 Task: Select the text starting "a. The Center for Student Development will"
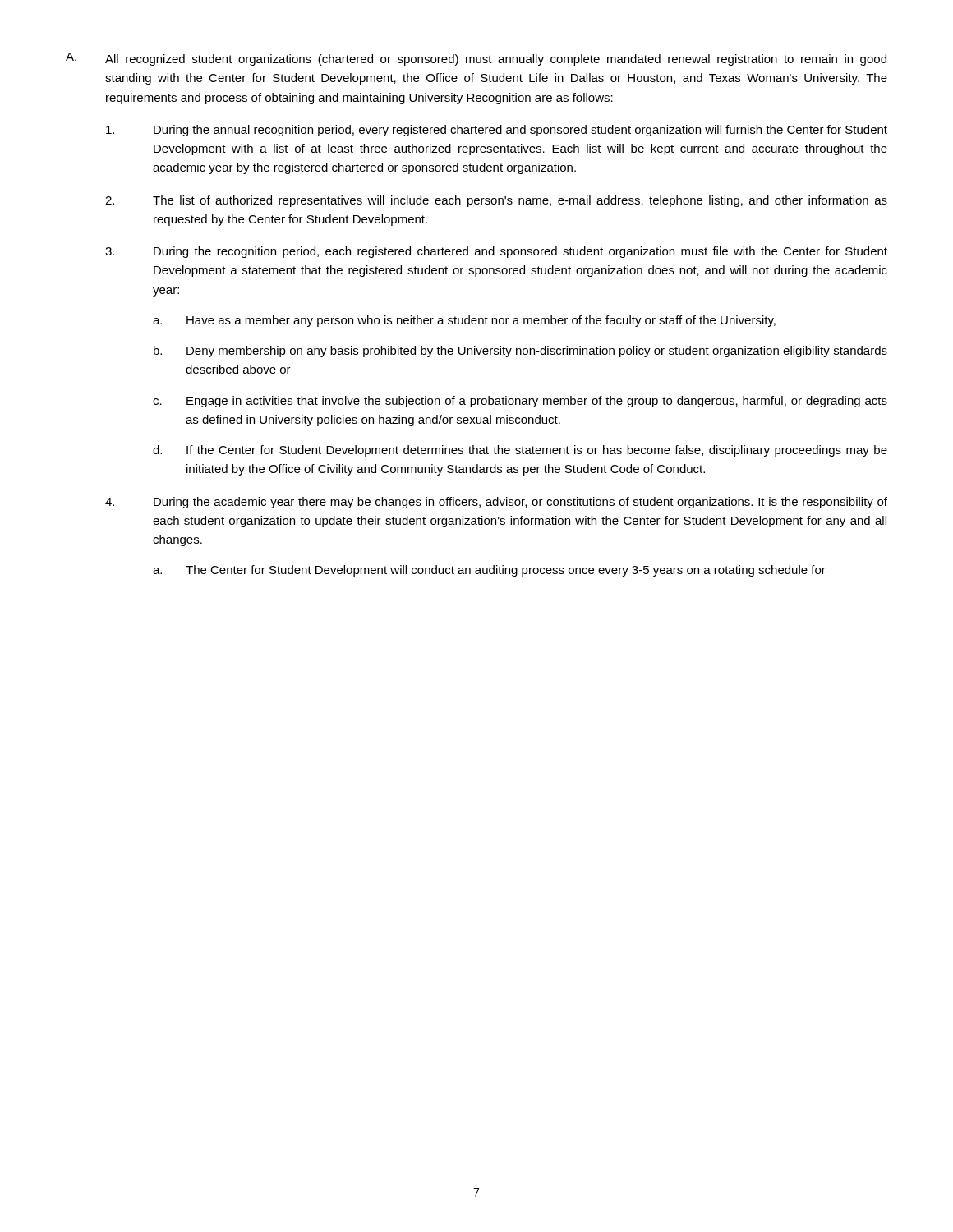click(520, 570)
